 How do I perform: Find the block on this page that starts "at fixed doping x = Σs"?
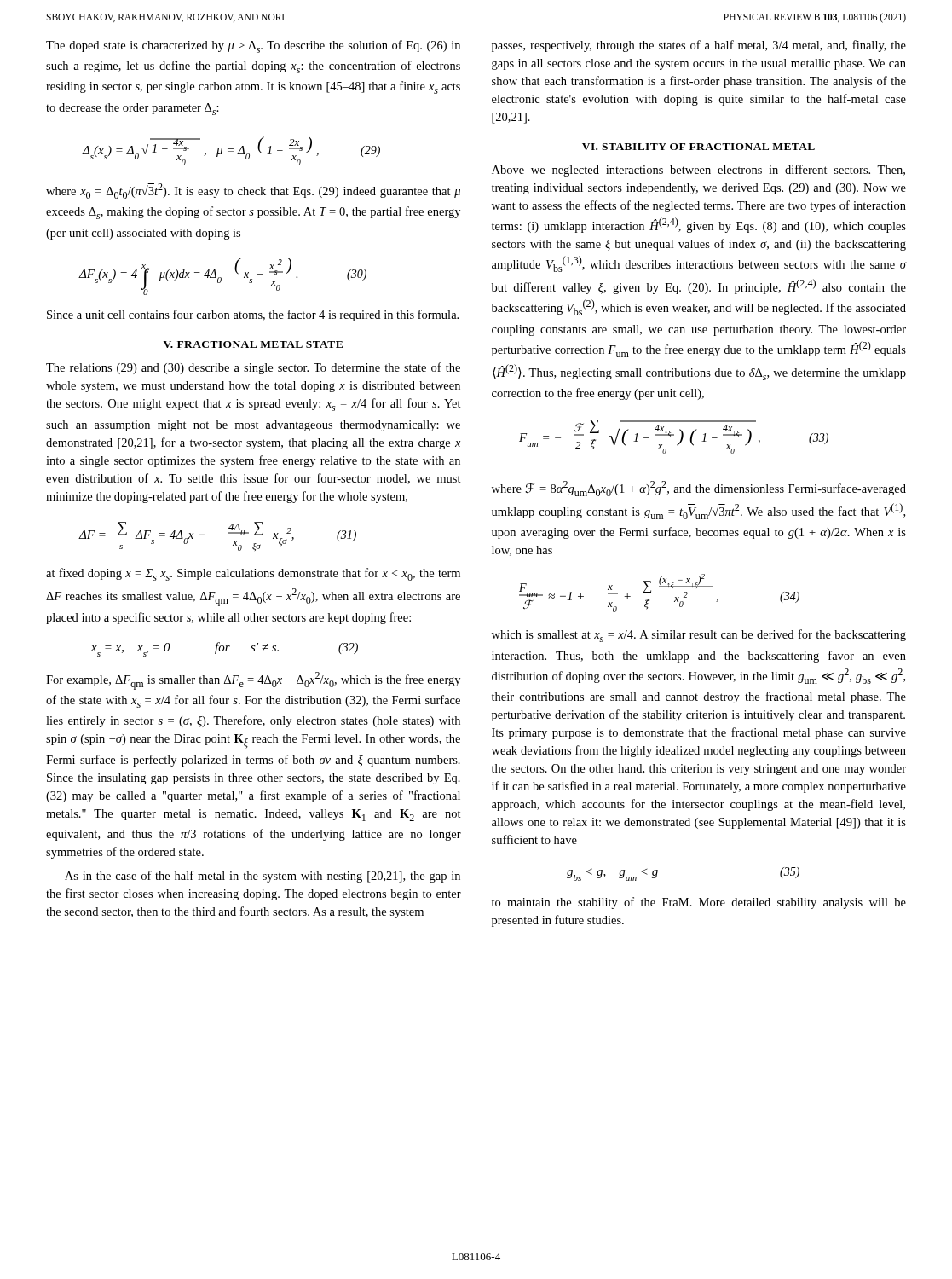pos(253,595)
